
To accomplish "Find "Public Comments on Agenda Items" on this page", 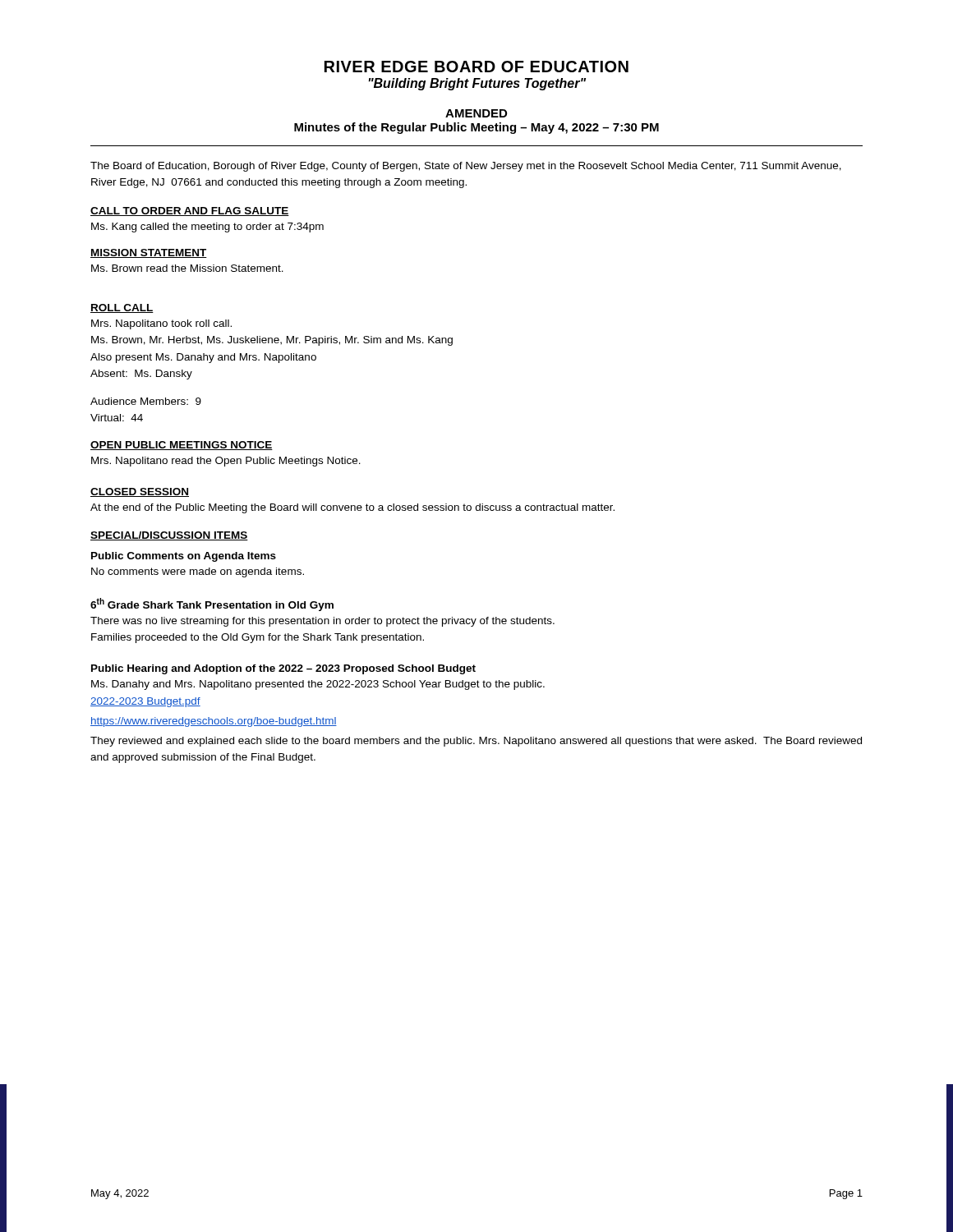I will point(183,556).
